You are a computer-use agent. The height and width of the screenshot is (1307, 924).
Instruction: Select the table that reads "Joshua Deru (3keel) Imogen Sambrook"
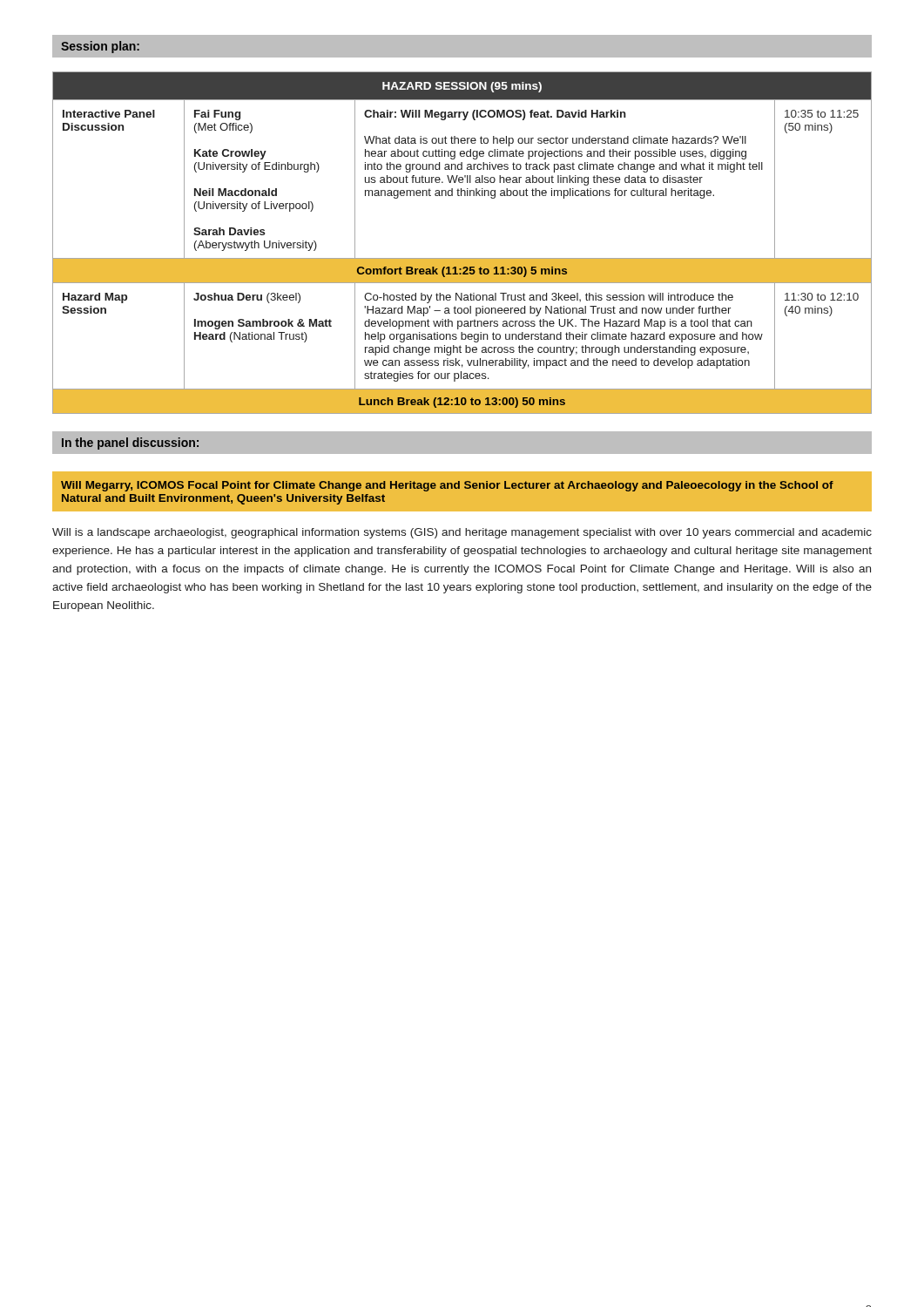[462, 243]
